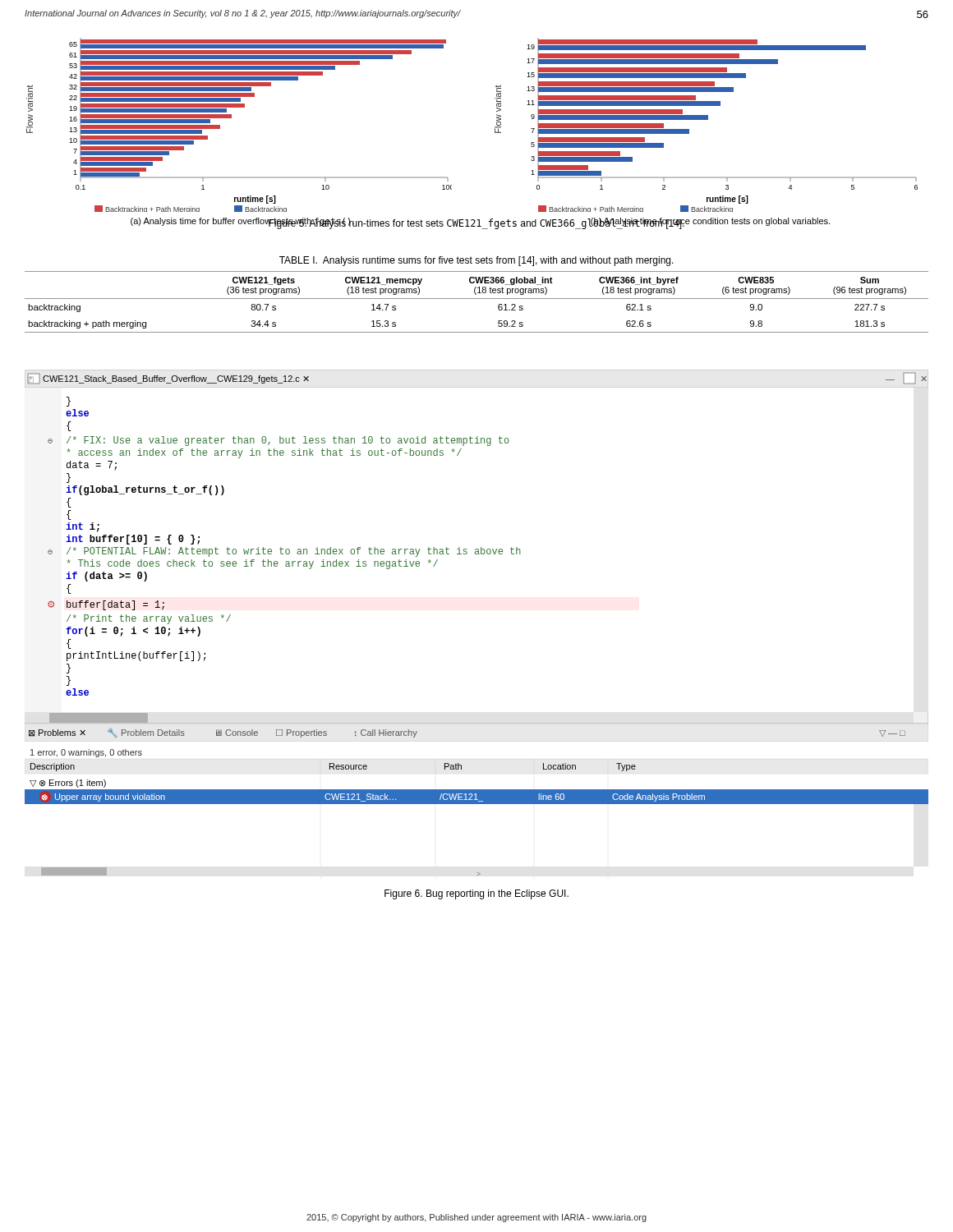Click on the screenshot

[x=476, y=634]
